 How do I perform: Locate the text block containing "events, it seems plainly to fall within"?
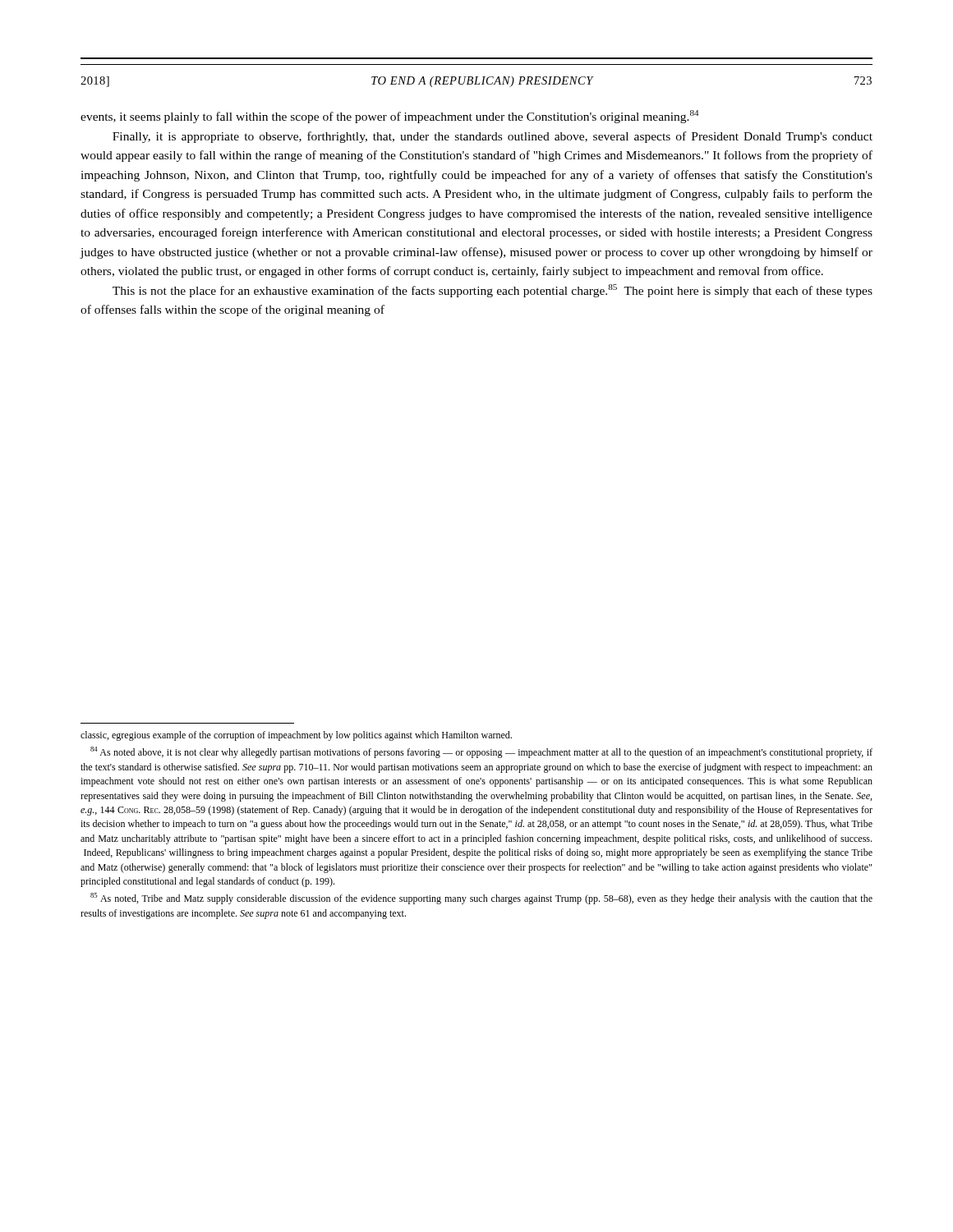click(476, 213)
